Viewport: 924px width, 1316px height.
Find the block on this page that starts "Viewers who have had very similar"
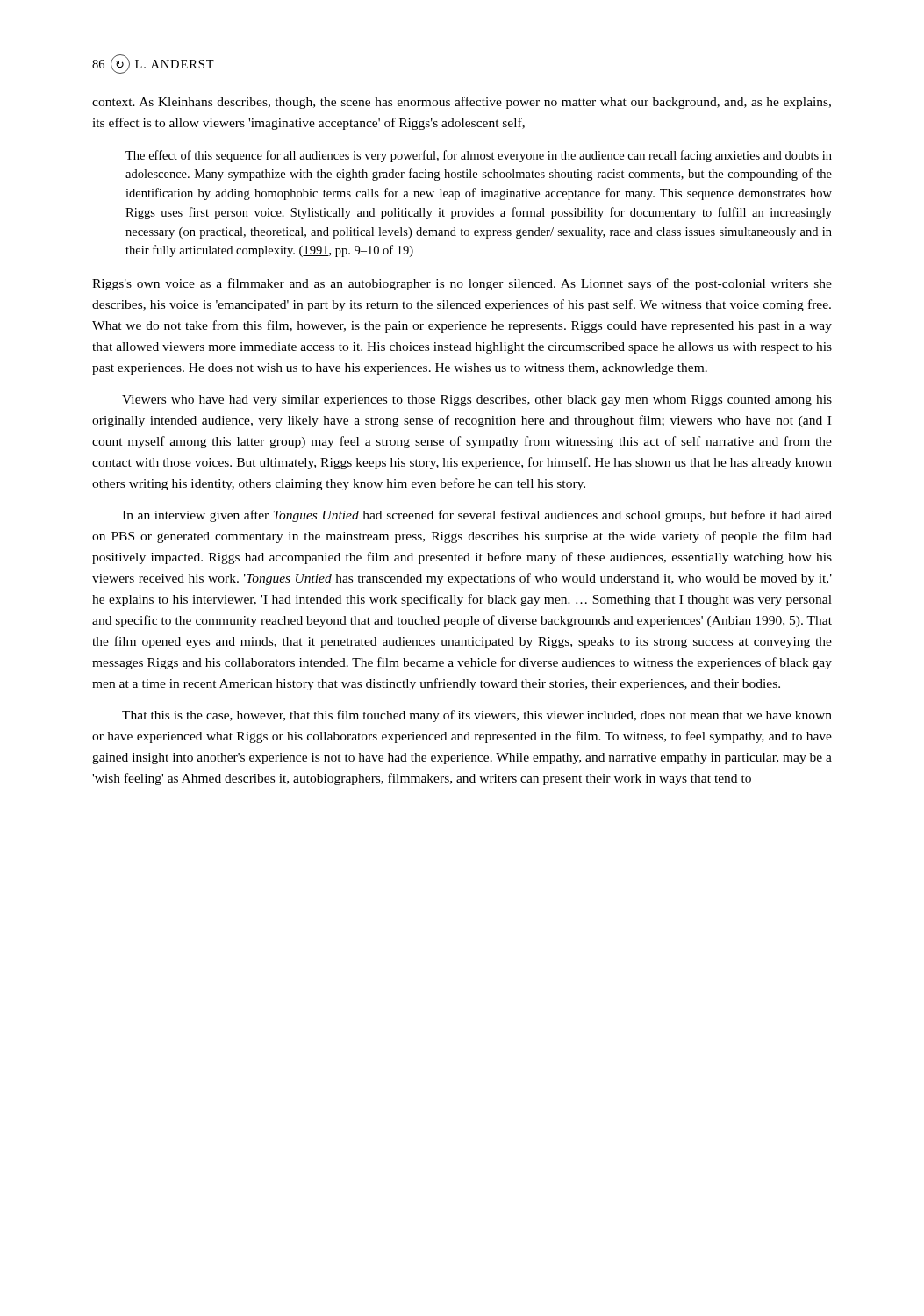[462, 441]
